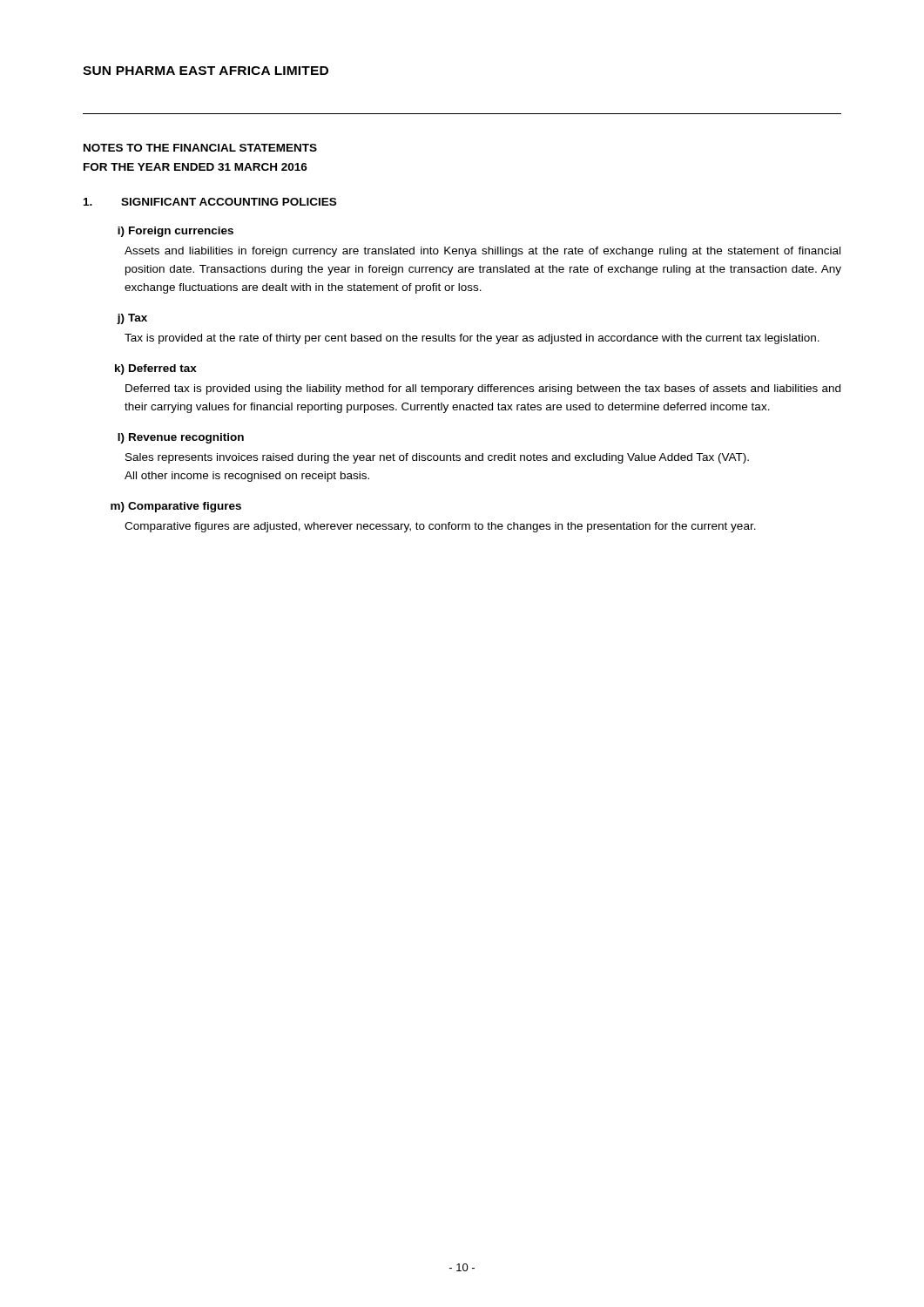Select the text block with the text "Deferred tax is provided"
The height and width of the screenshot is (1307, 924).
coord(483,397)
